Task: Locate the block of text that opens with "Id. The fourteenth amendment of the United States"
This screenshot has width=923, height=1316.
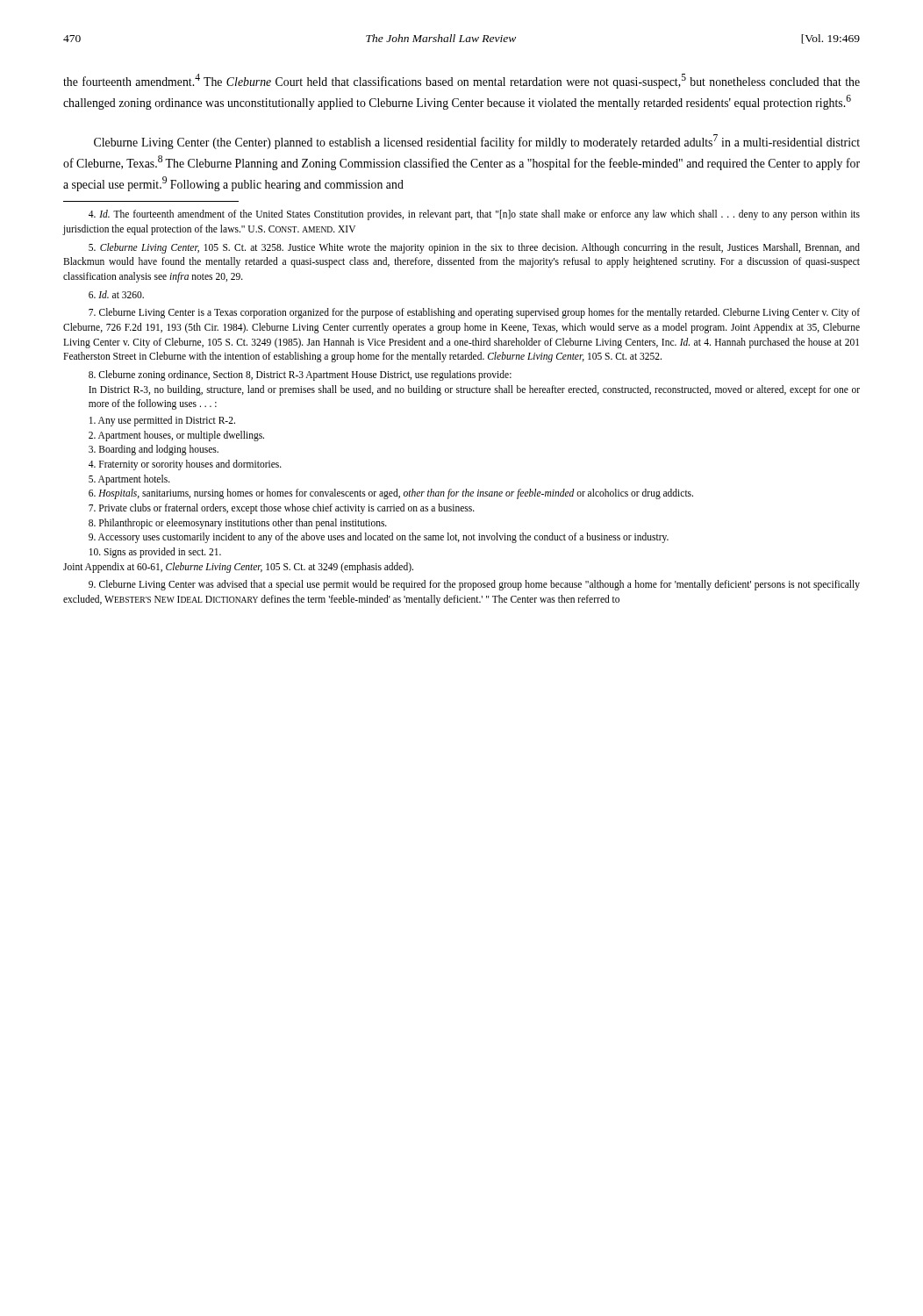Action: (x=462, y=222)
